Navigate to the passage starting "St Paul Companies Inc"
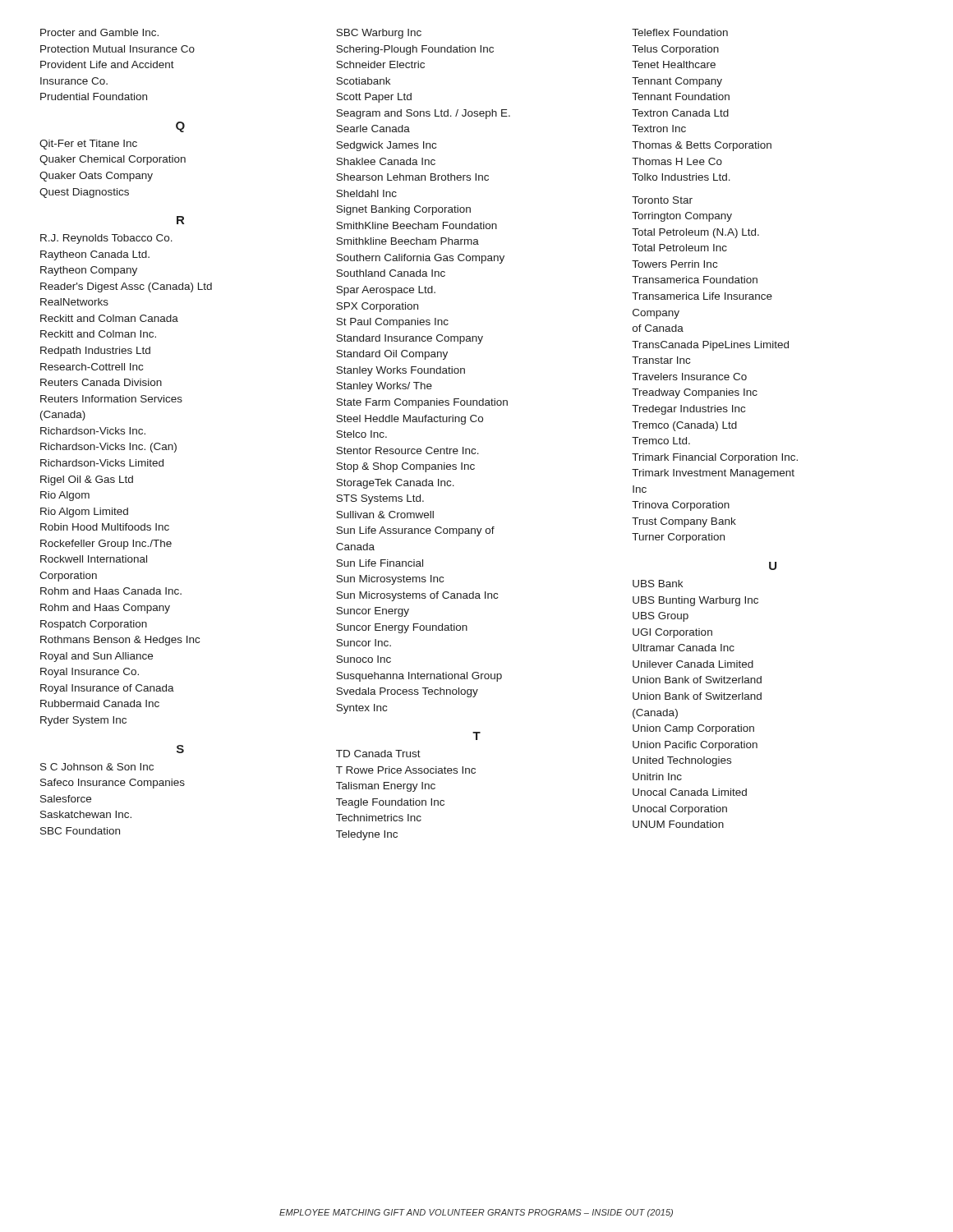 (x=392, y=322)
